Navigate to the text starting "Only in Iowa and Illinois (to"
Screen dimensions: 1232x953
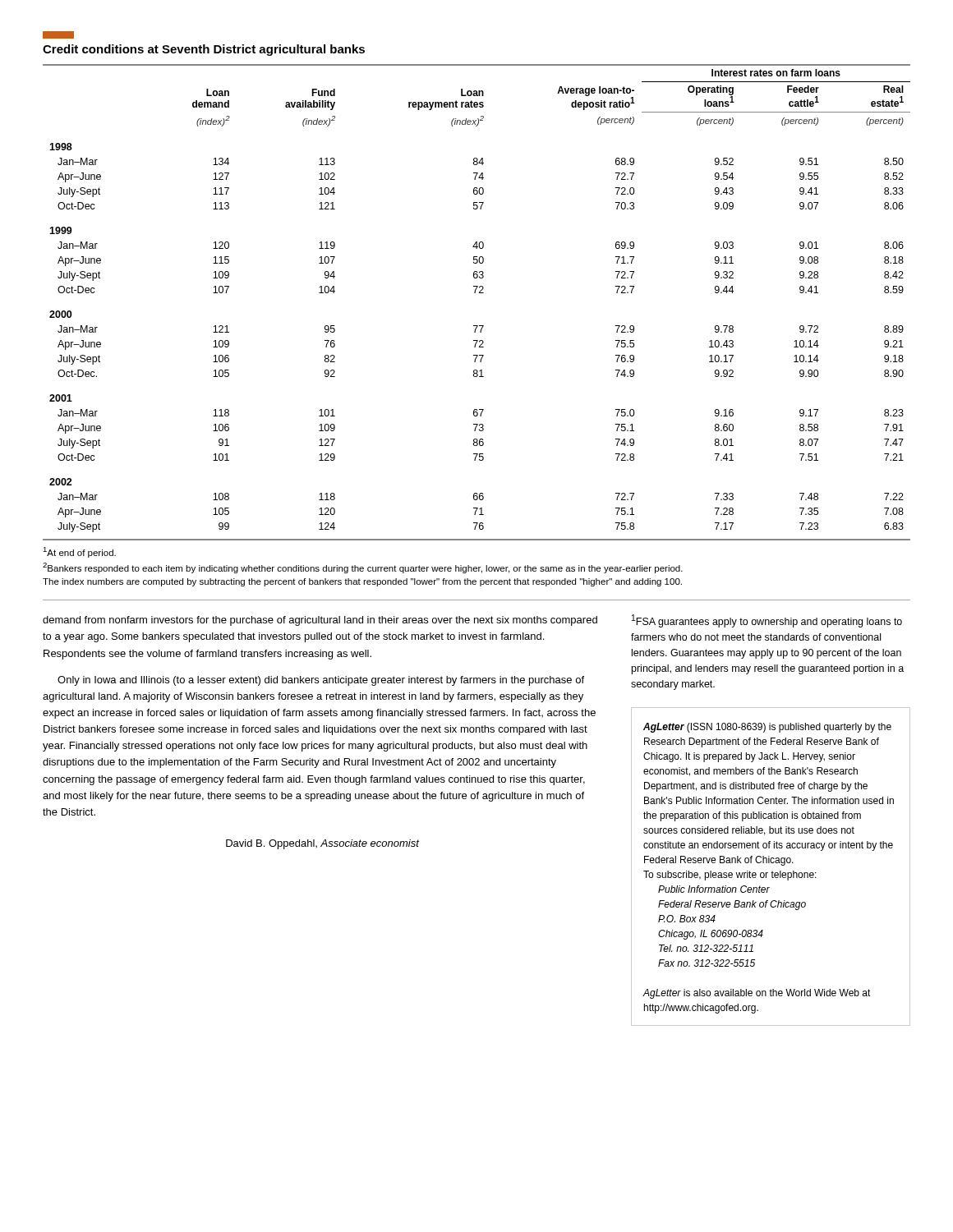[319, 746]
